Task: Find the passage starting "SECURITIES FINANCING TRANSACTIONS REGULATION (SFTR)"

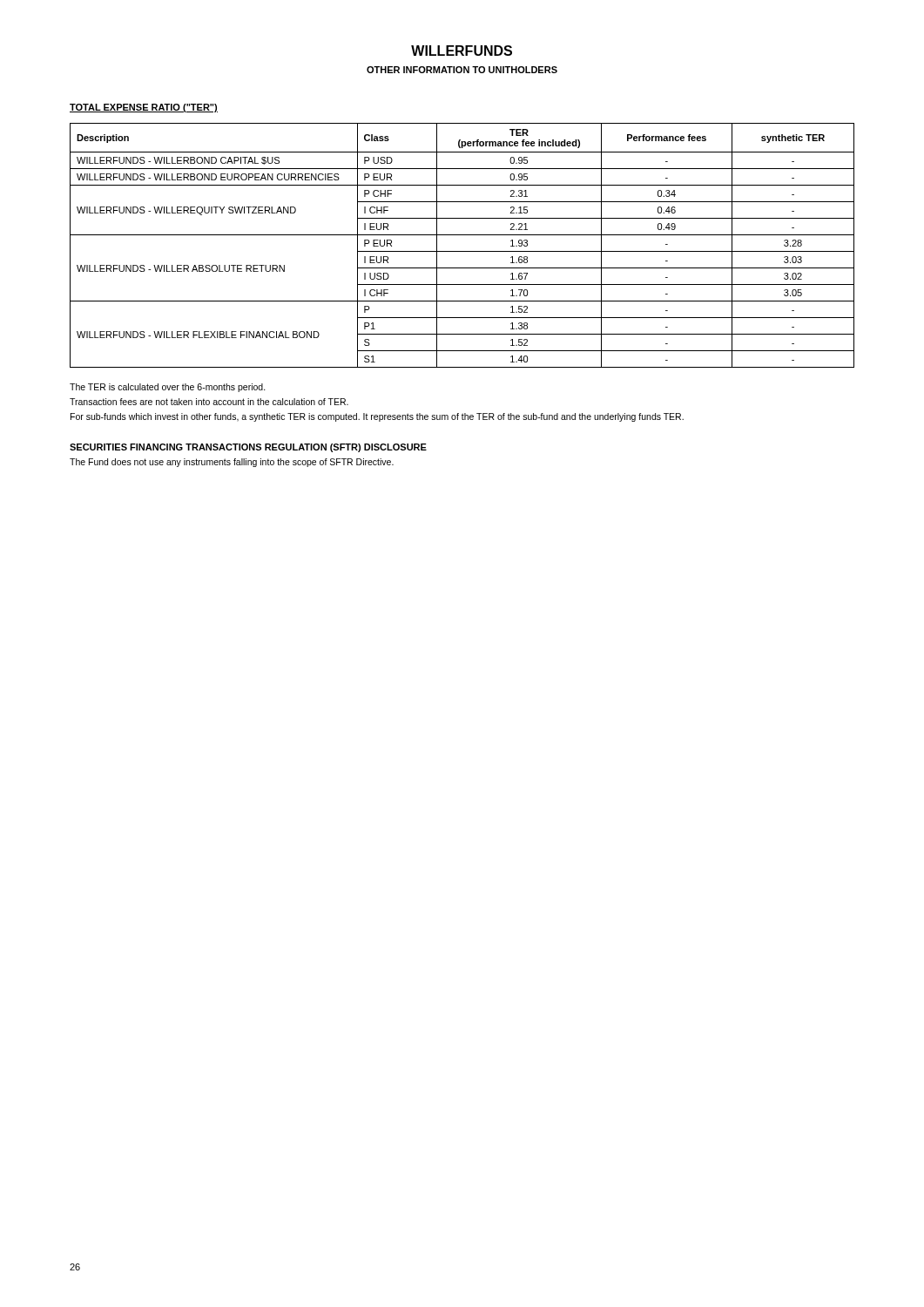Action: (248, 447)
